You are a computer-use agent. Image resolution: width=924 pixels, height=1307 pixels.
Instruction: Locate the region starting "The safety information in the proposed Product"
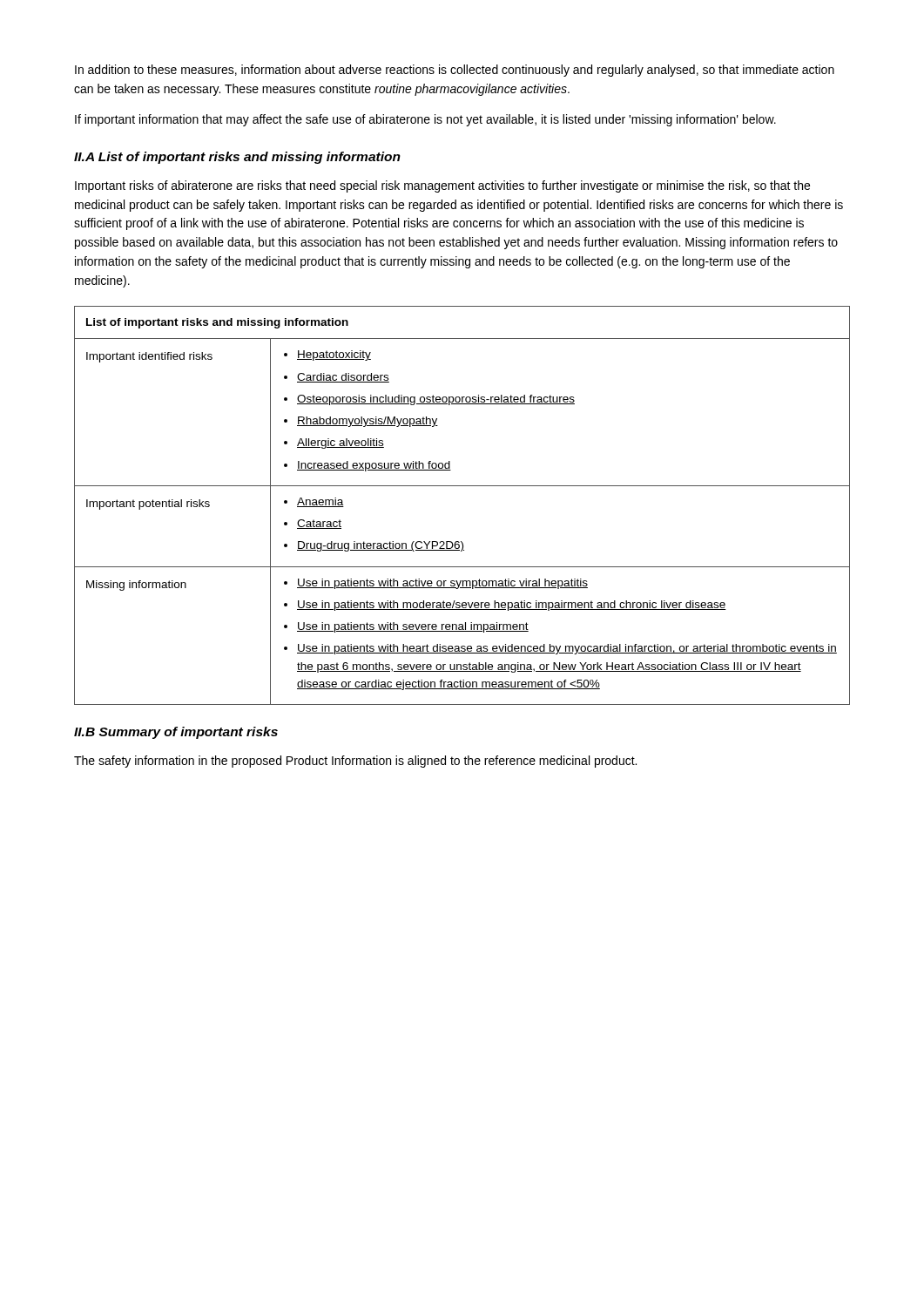[x=356, y=761]
